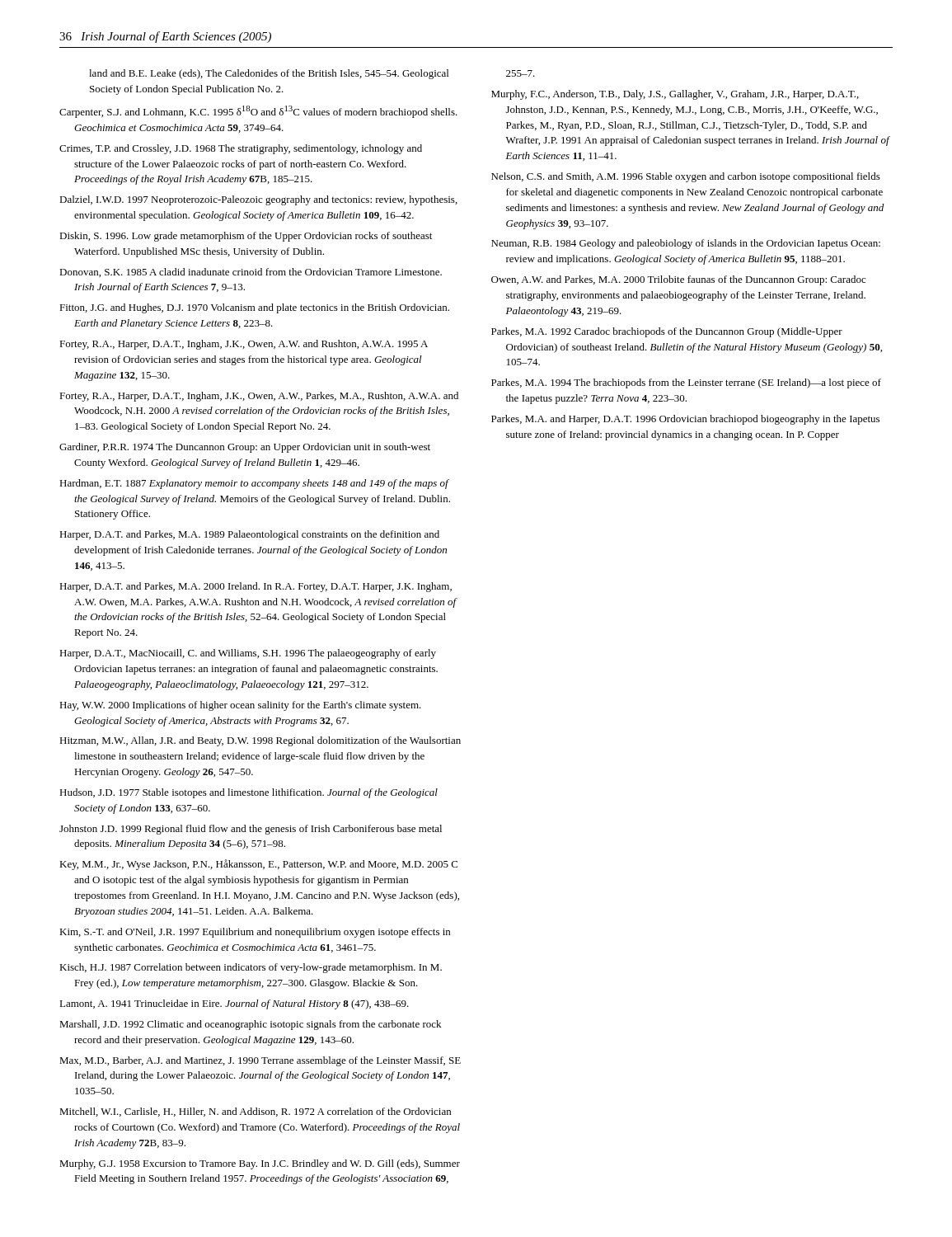The height and width of the screenshot is (1237, 952).
Task: Locate the block starting "Murphy, F.C., Anderson, T.B., Daly, J.S.,"
Action: click(690, 125)
